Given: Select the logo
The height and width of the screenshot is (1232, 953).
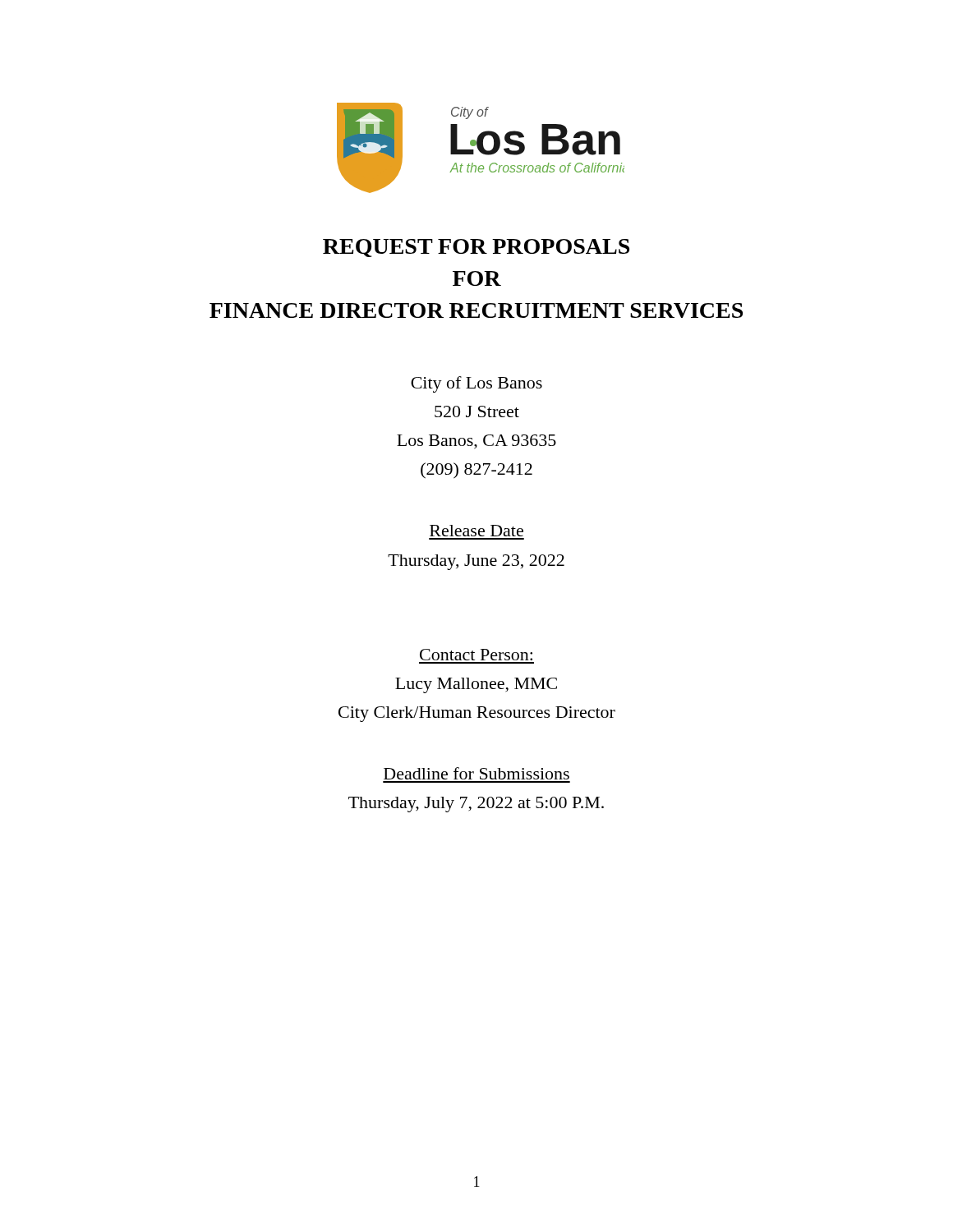Looking at the screenshot, I should click(476, 144).
